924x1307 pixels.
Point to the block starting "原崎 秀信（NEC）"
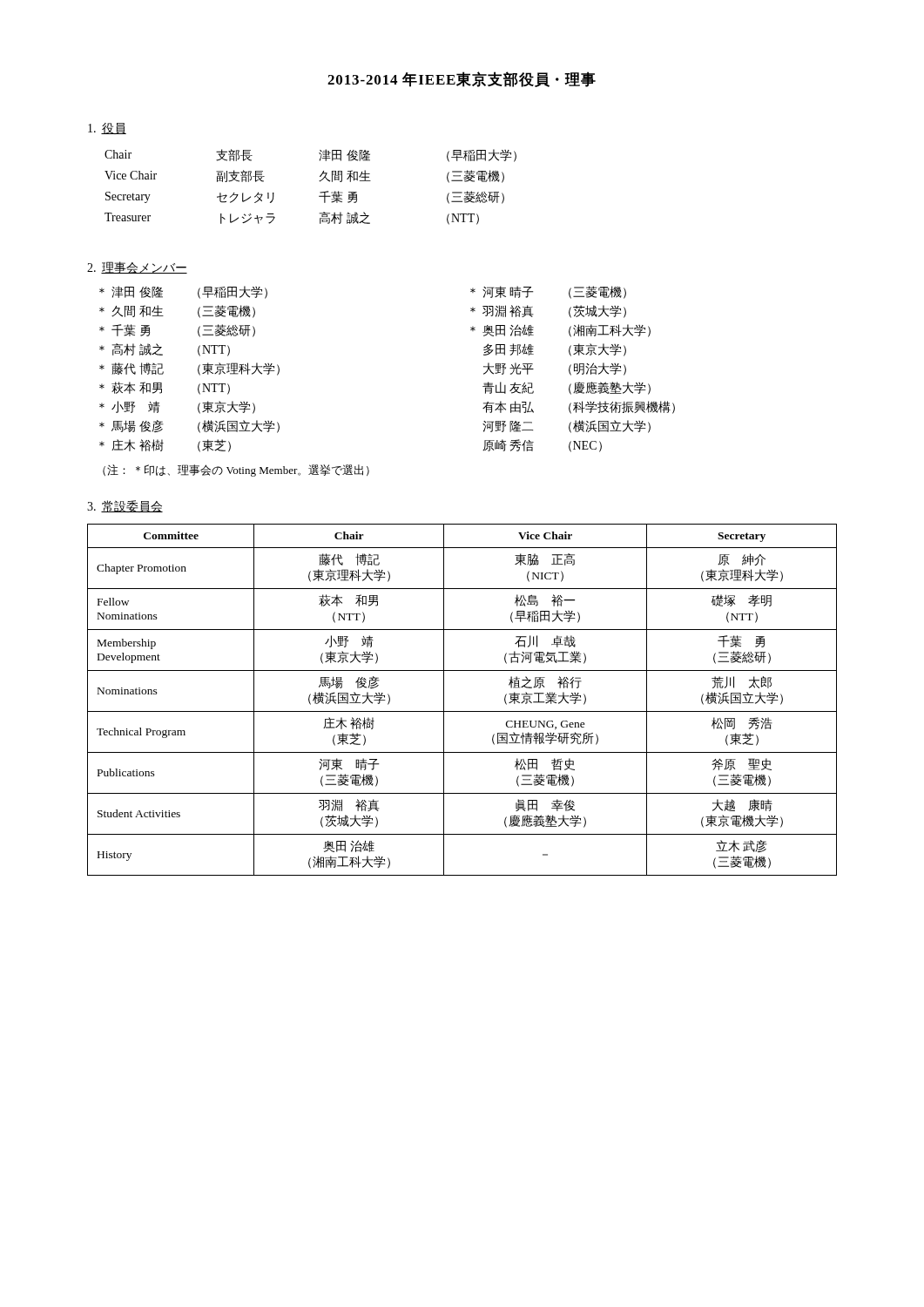click(x=515, y=446)
